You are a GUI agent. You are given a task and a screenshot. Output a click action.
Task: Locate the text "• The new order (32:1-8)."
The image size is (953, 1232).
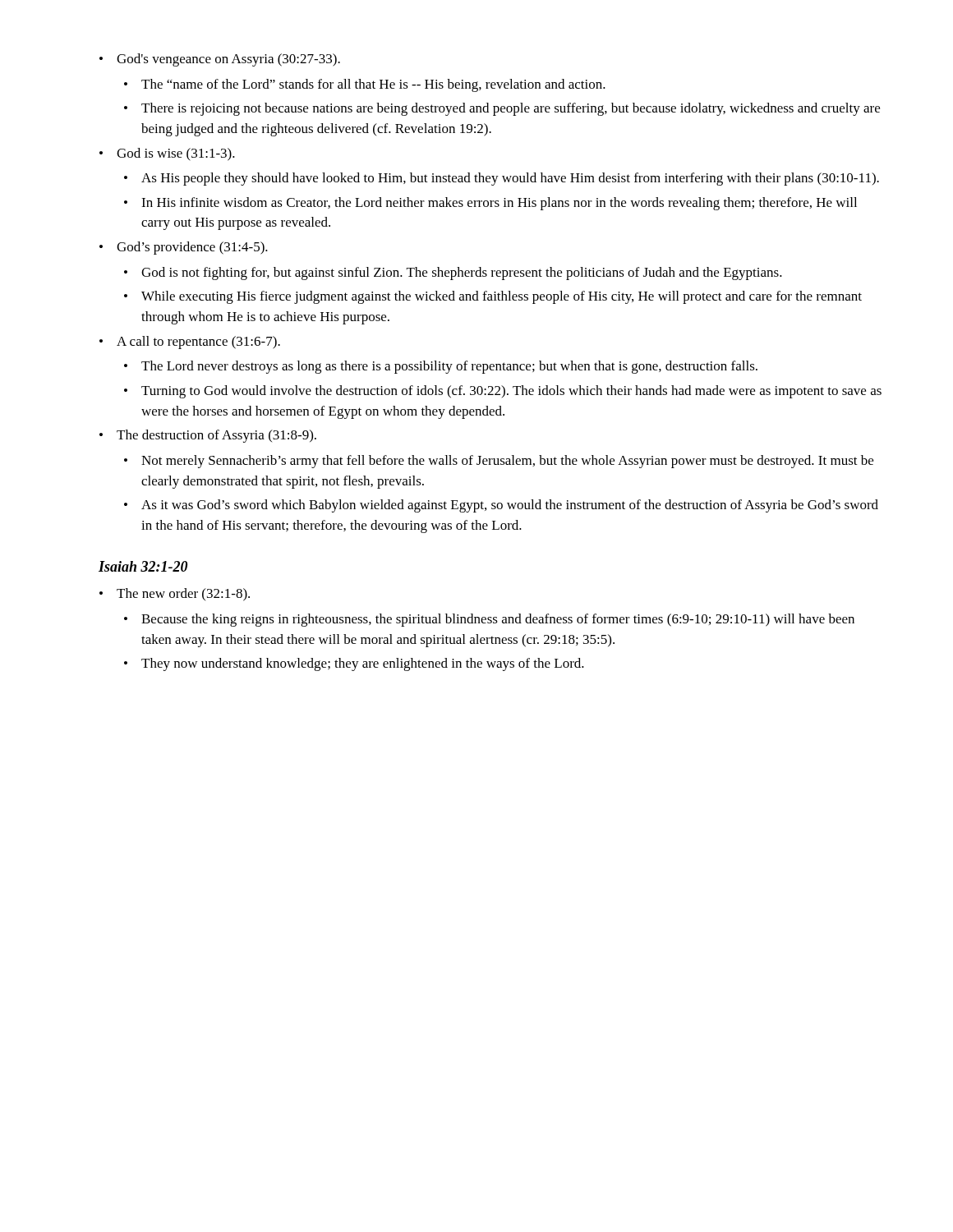[175, 595]
